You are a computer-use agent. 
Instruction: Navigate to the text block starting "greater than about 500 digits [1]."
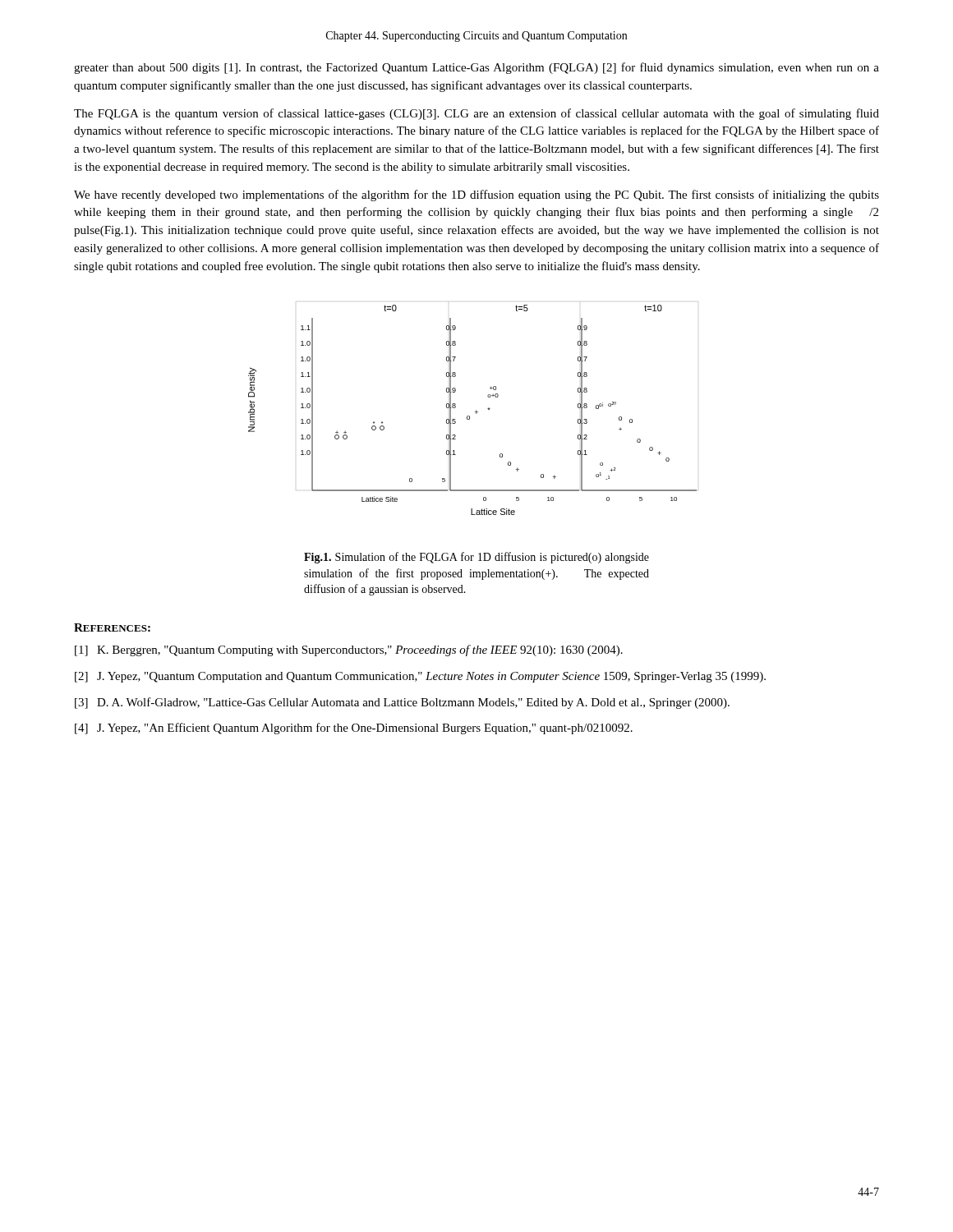coord(476,77)
